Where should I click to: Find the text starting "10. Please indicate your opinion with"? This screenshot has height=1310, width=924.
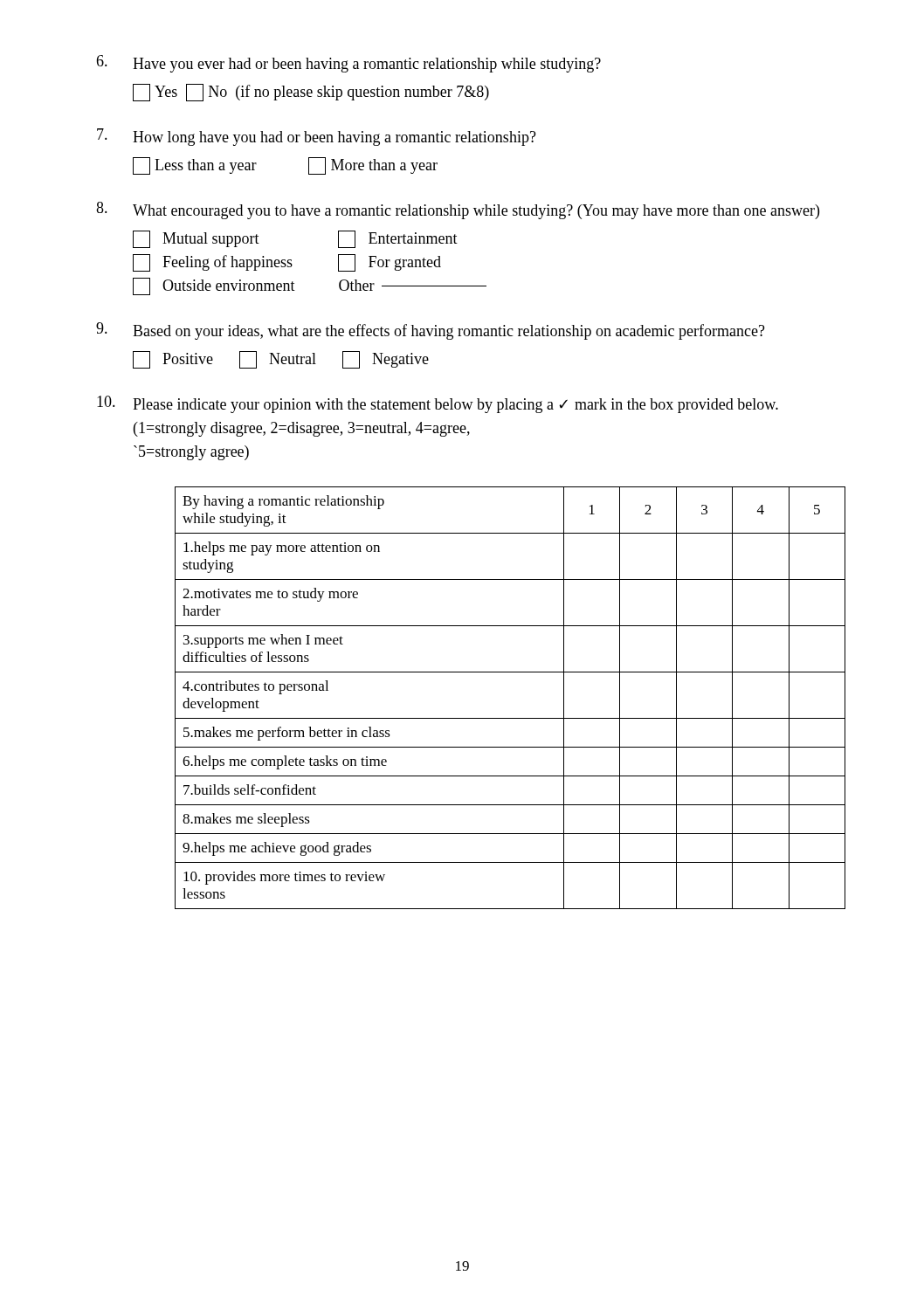click(471, 432)
